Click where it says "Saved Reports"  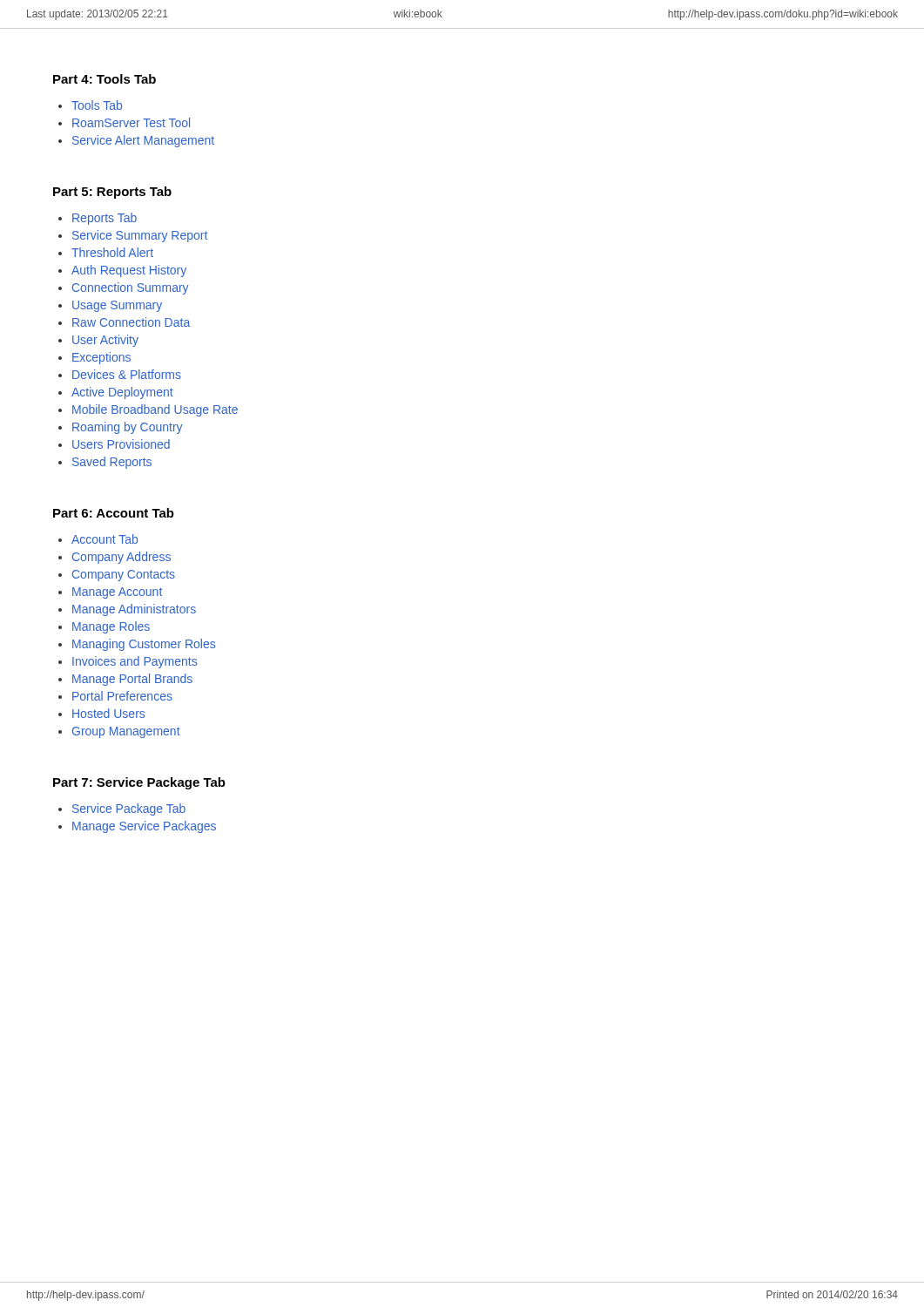[112, 462]
